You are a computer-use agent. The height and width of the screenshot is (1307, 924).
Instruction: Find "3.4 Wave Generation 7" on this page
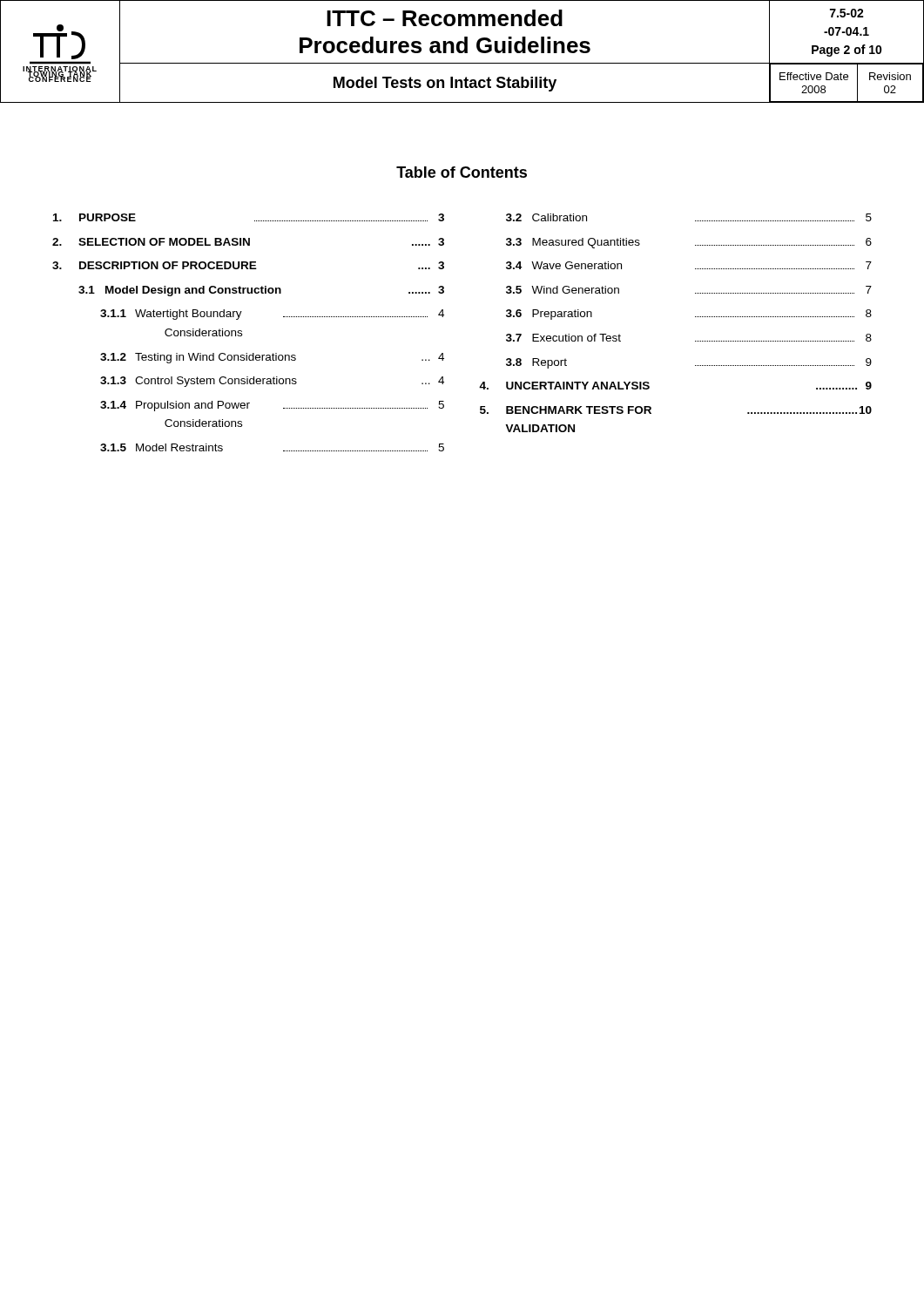point(689,266)
